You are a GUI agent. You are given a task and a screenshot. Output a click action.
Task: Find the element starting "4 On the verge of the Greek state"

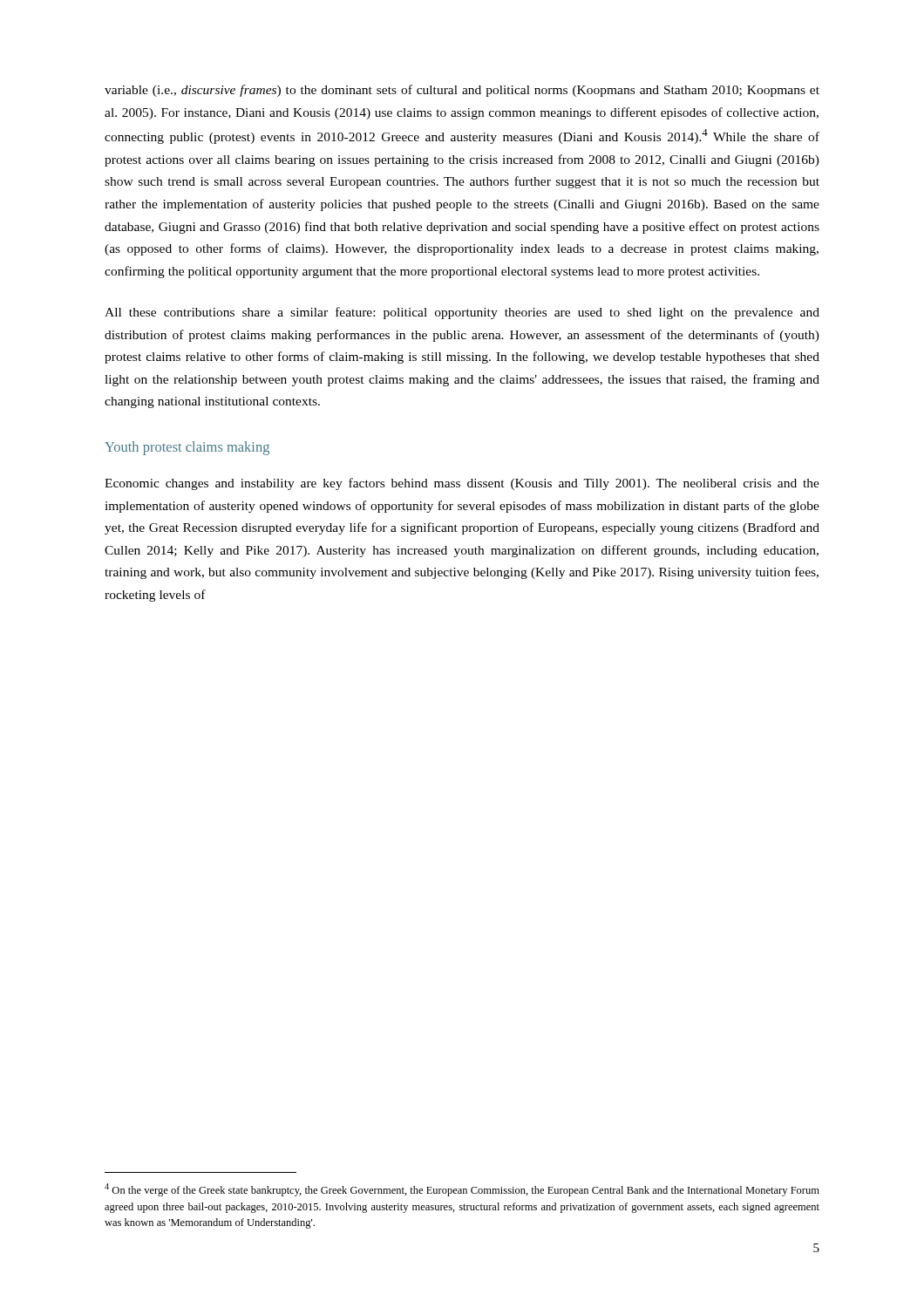click(x=462, y=1205)
